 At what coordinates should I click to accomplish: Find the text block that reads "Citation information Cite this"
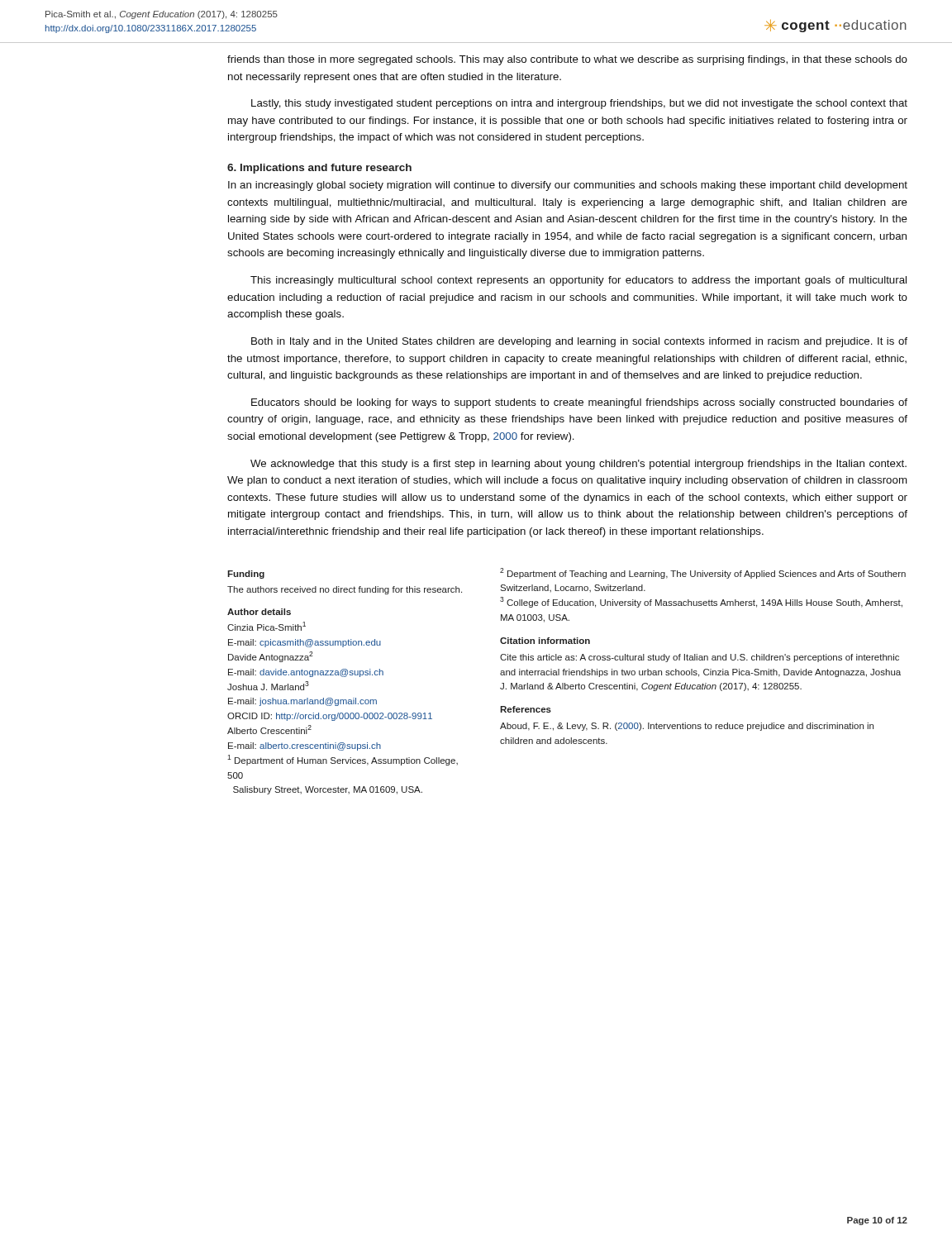pos(704,663)
